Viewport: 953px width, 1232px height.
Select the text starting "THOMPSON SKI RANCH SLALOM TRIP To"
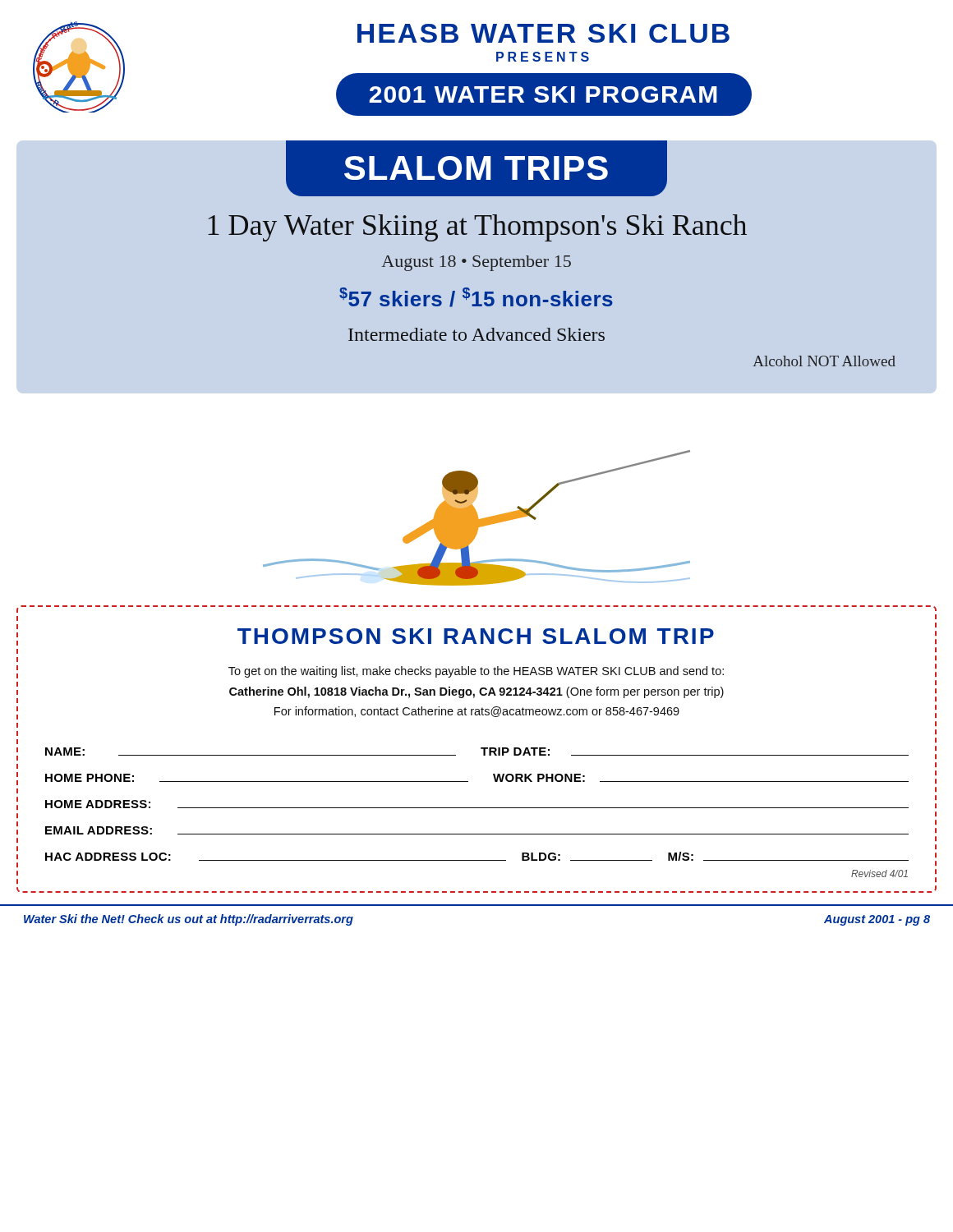click(476, 752)
